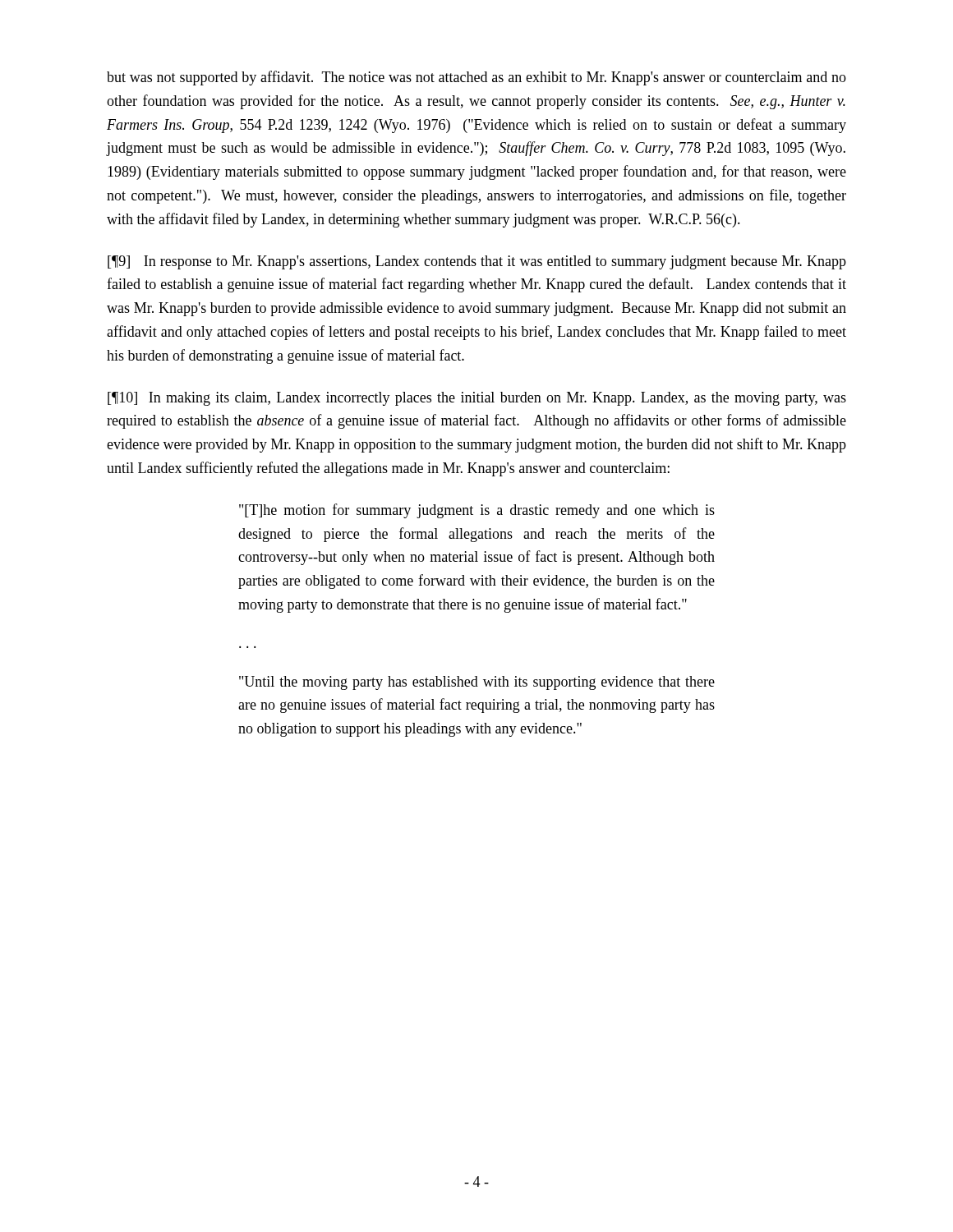The image size is (953, 1232).
Task: Select the block starting ""[T]he motion for summary judgment is a"
Action: pyautogui.click(x=476, y=557)
